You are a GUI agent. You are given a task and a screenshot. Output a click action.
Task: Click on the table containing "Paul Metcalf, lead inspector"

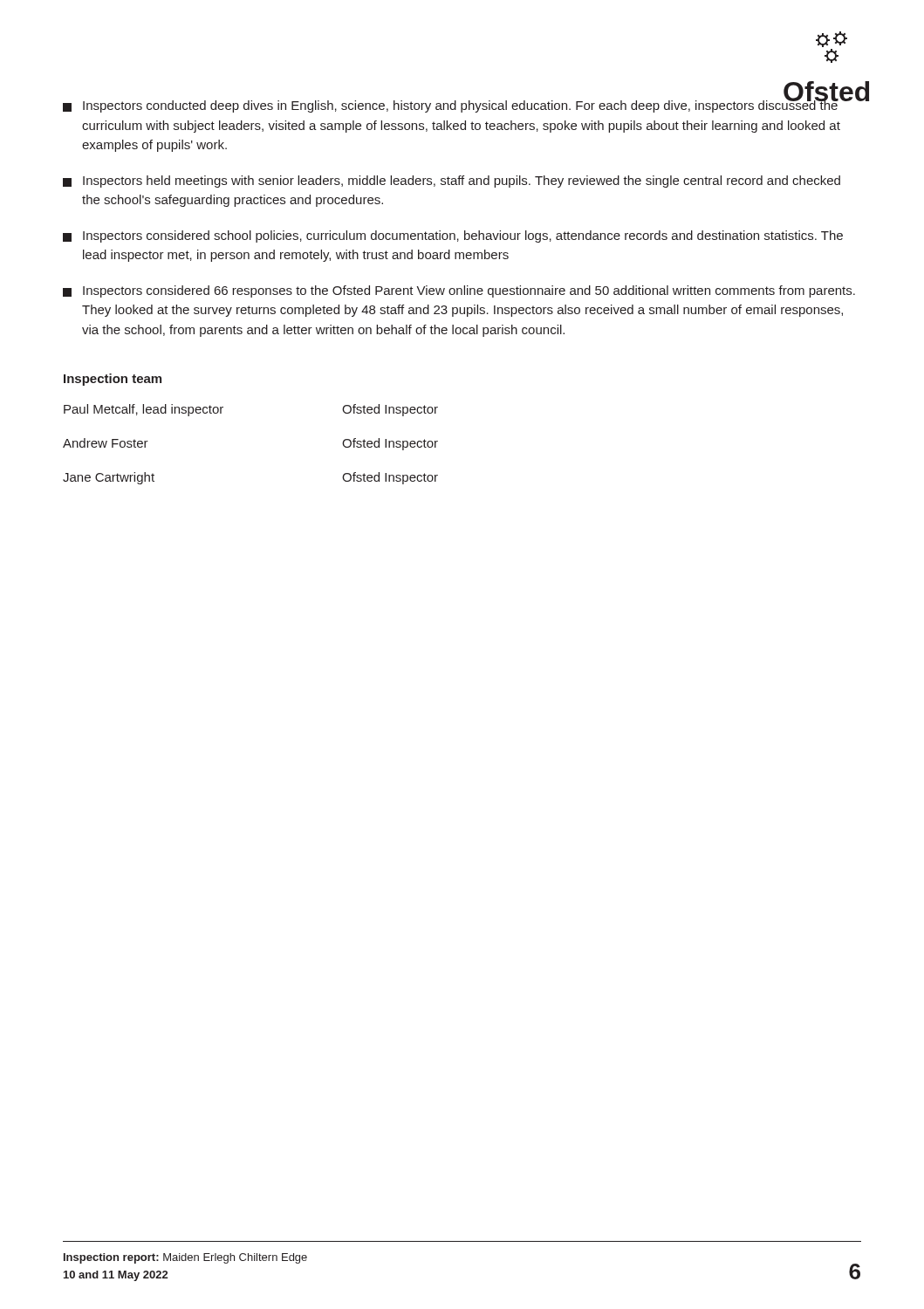(462, 443)
